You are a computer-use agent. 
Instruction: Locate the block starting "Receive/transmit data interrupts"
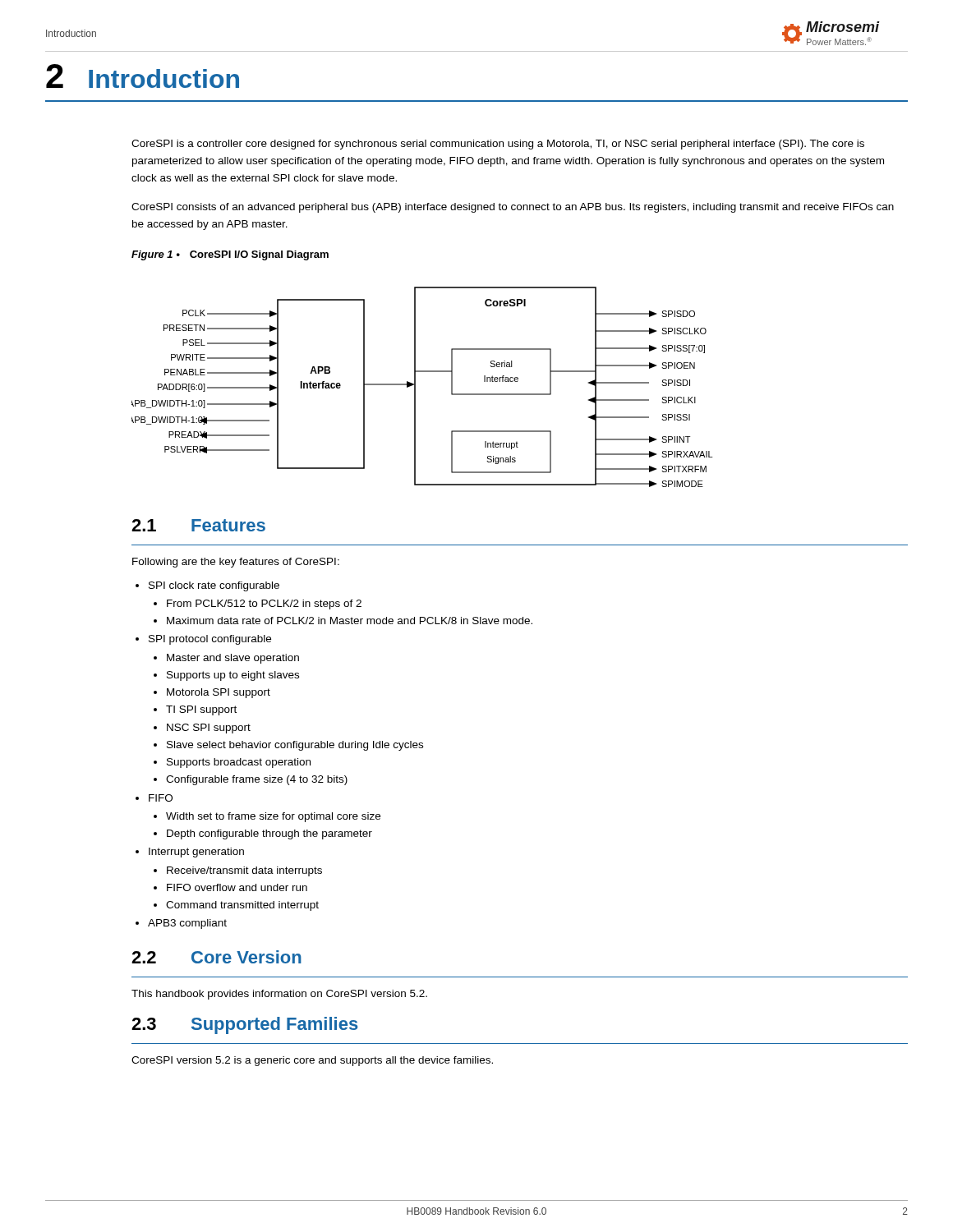[x=244, y=870]
